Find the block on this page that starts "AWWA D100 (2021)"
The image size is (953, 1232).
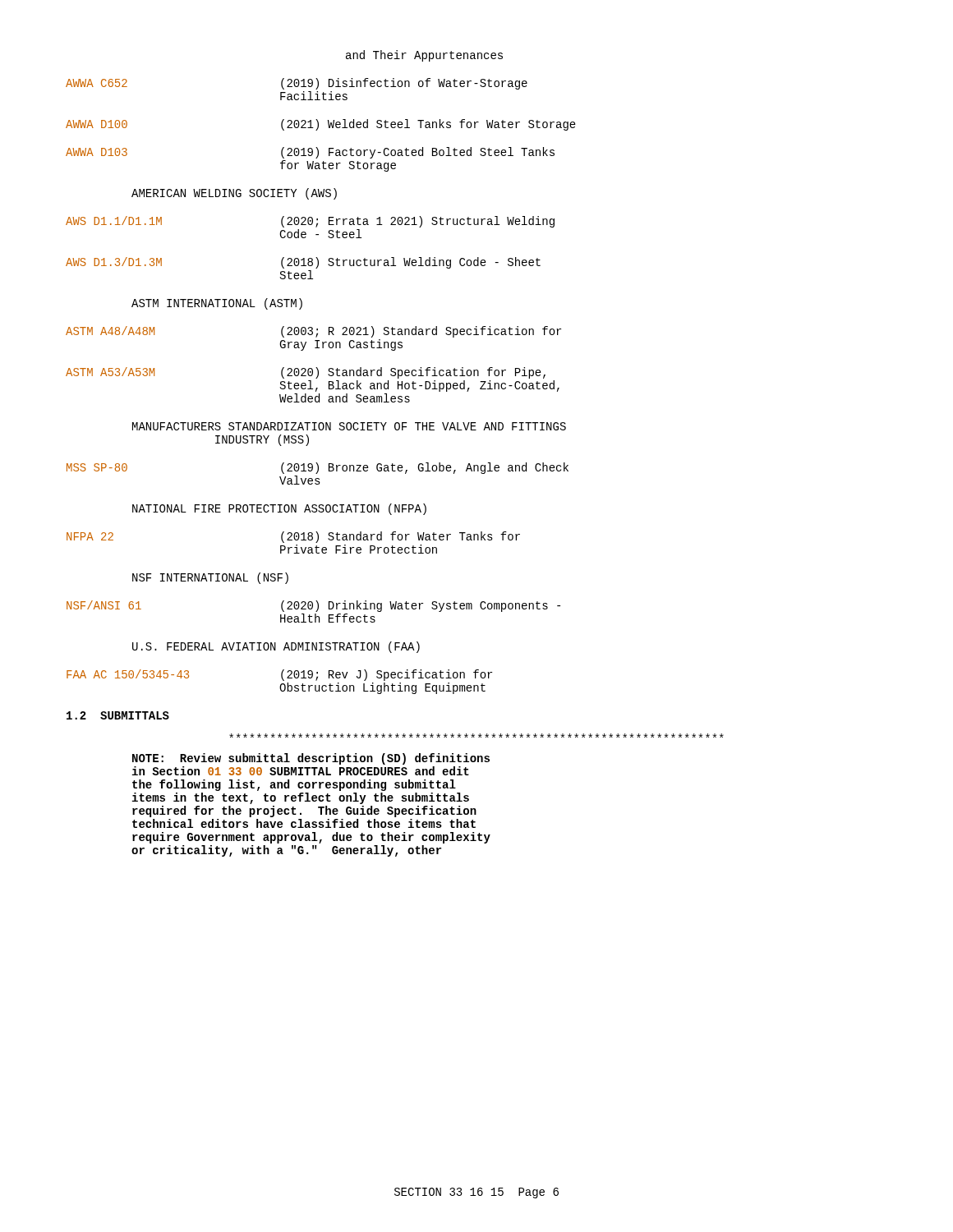[321, 125]
